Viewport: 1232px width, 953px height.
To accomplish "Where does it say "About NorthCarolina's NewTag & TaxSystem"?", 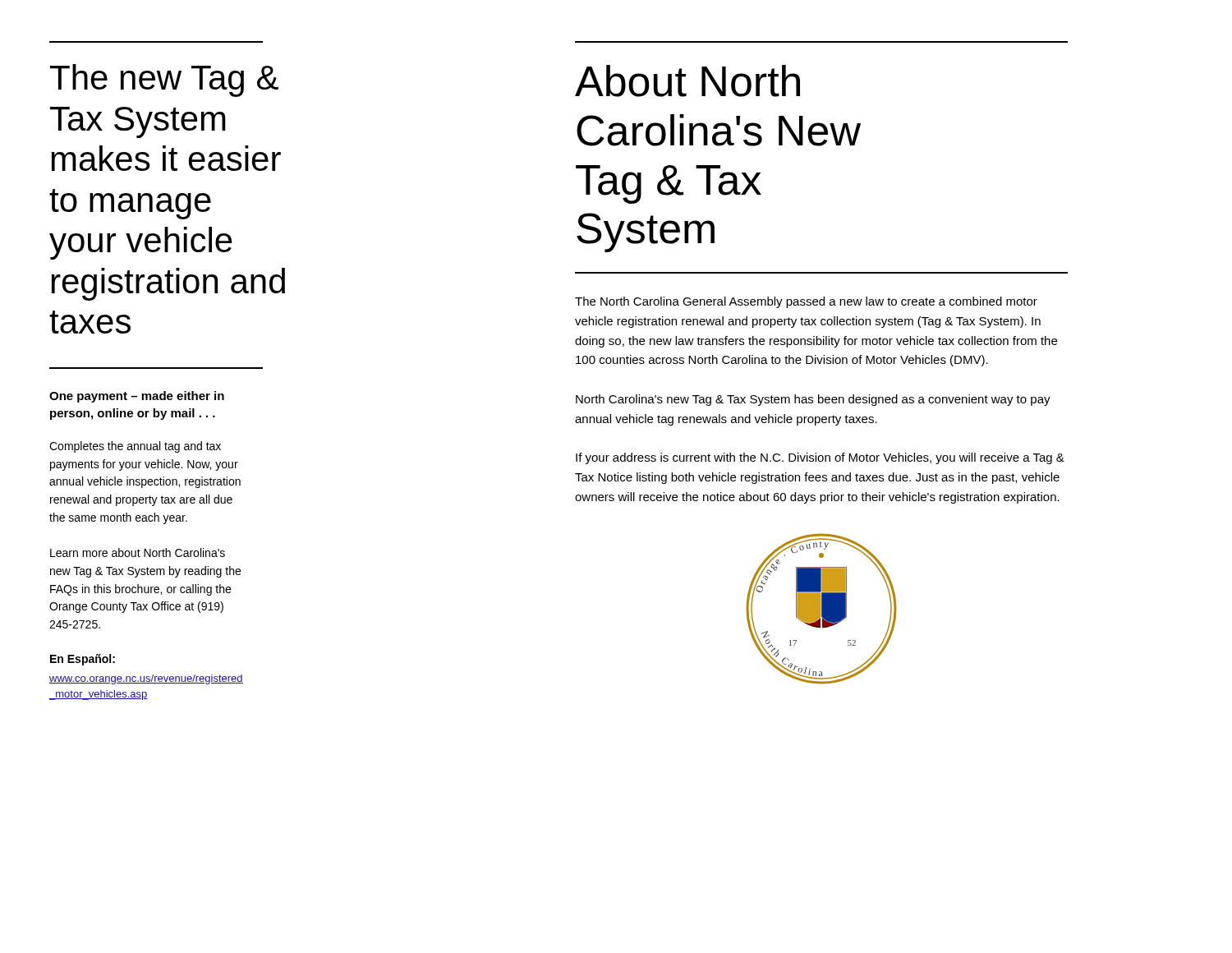I will click(x=821, y=156).
